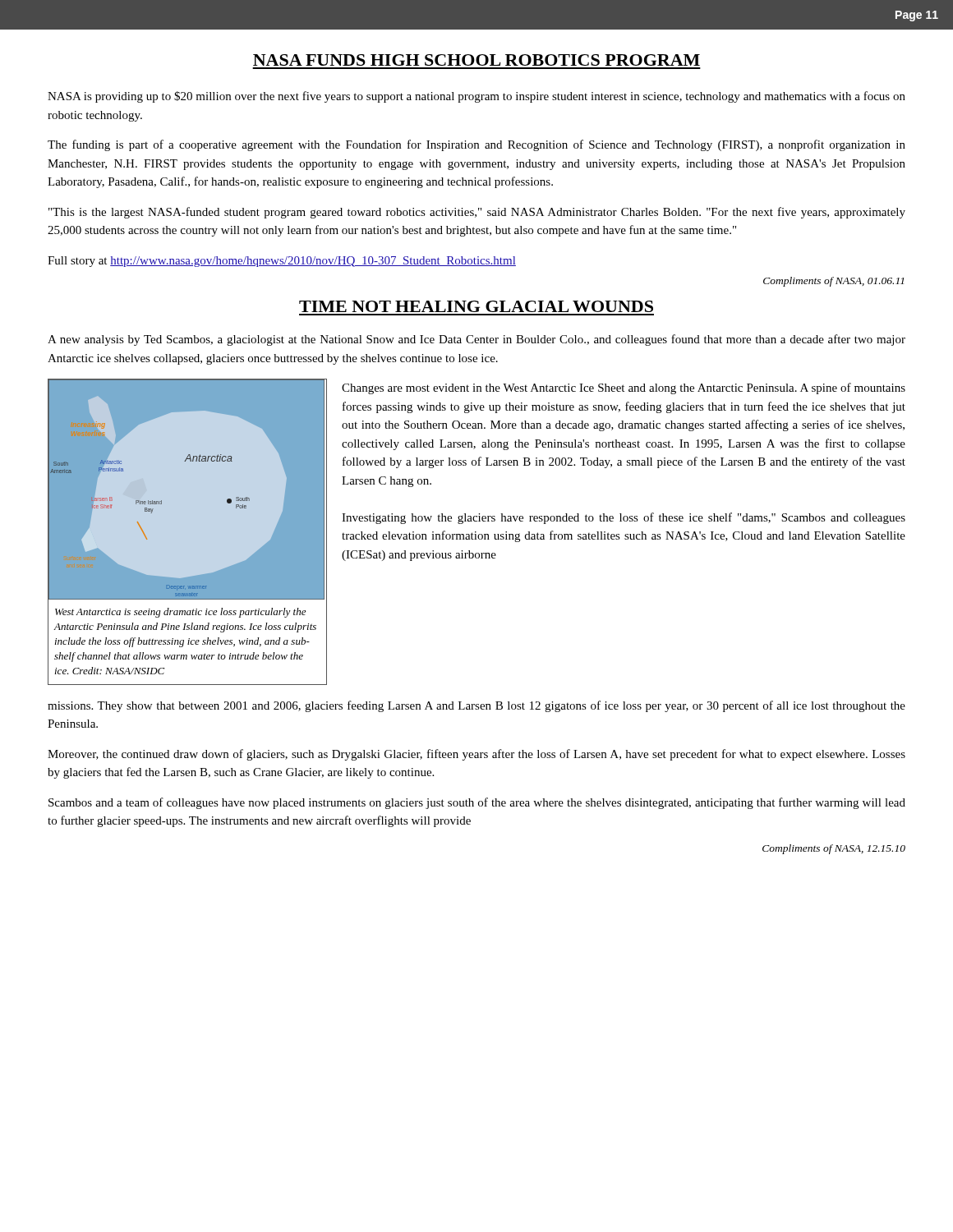
Task: Point to the text starting "The funding is part of a"
Action: tap(476, 163)
